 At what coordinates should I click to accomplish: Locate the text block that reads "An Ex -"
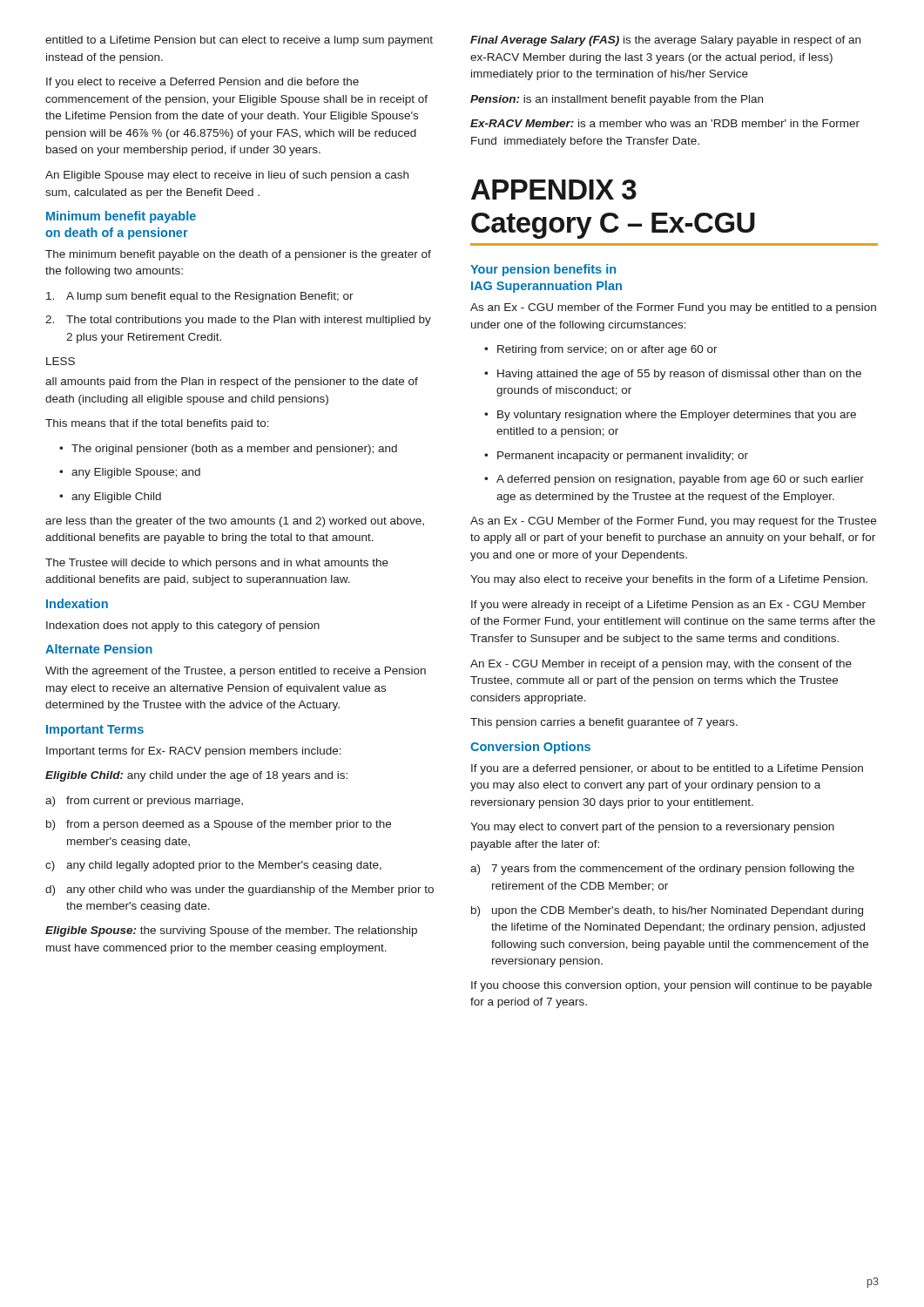(674, 680)
